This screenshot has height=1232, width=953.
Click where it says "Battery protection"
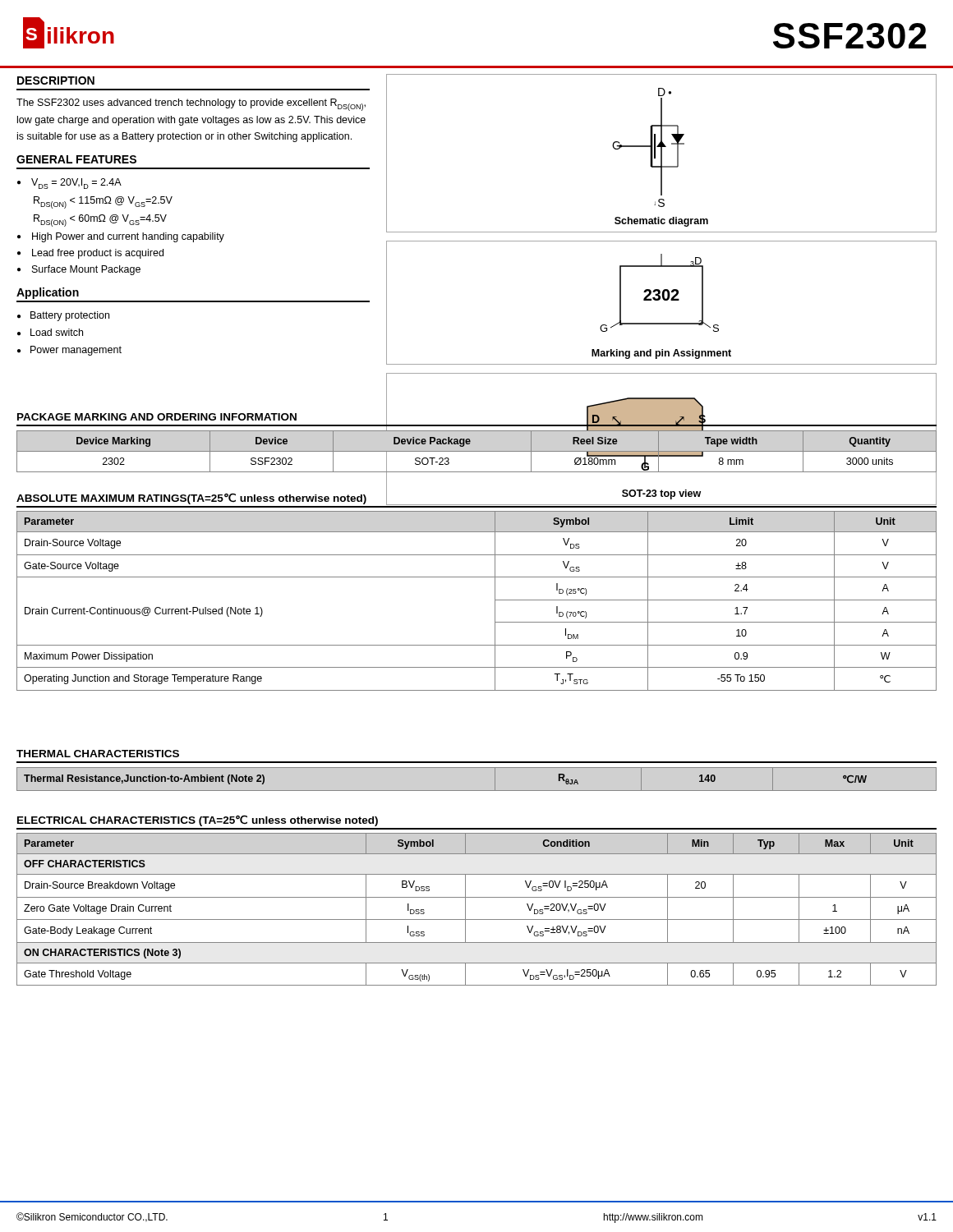tap(70, 315)
